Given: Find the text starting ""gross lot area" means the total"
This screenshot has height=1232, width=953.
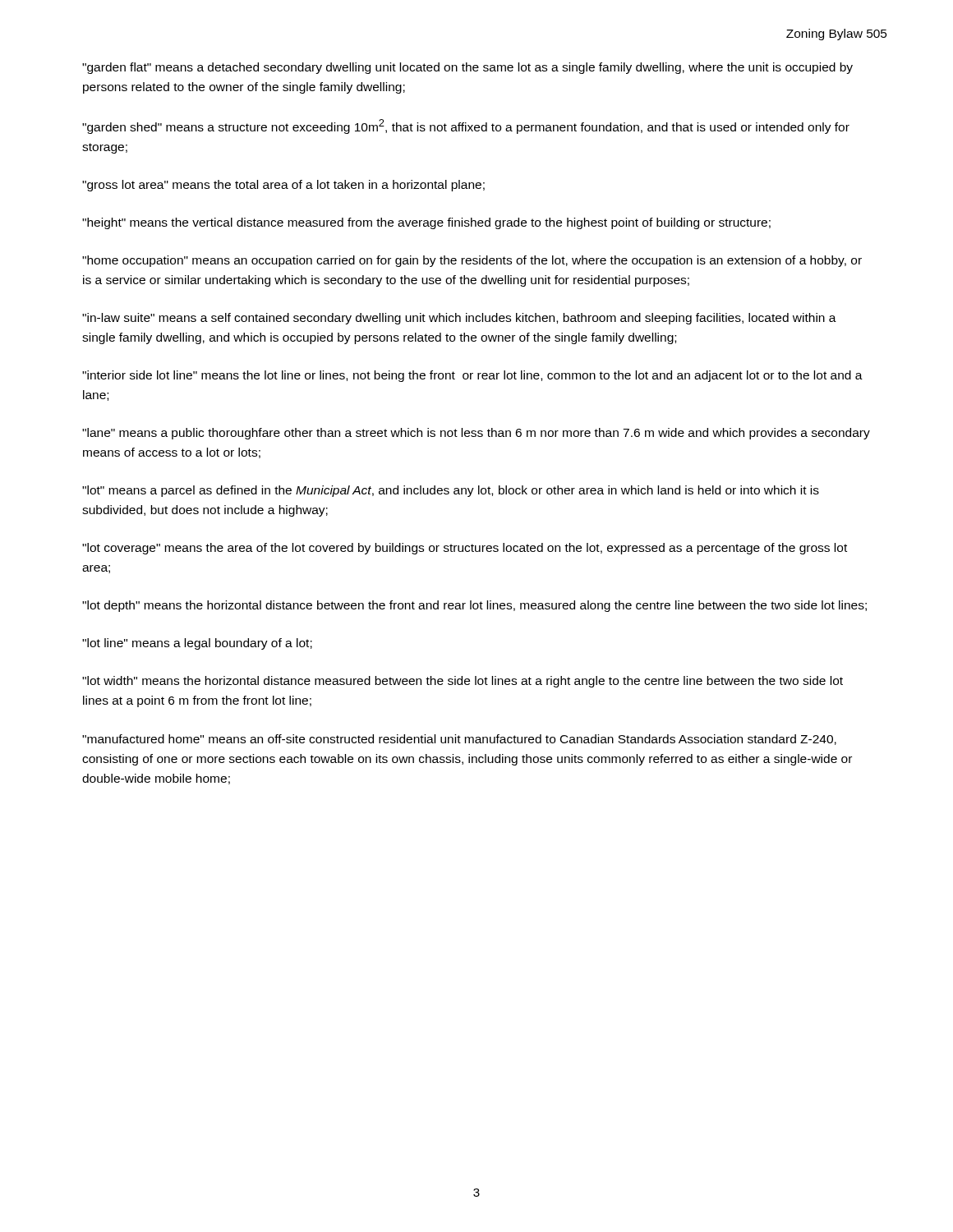Looking at the screenshot, I should (x=284, y=185).
